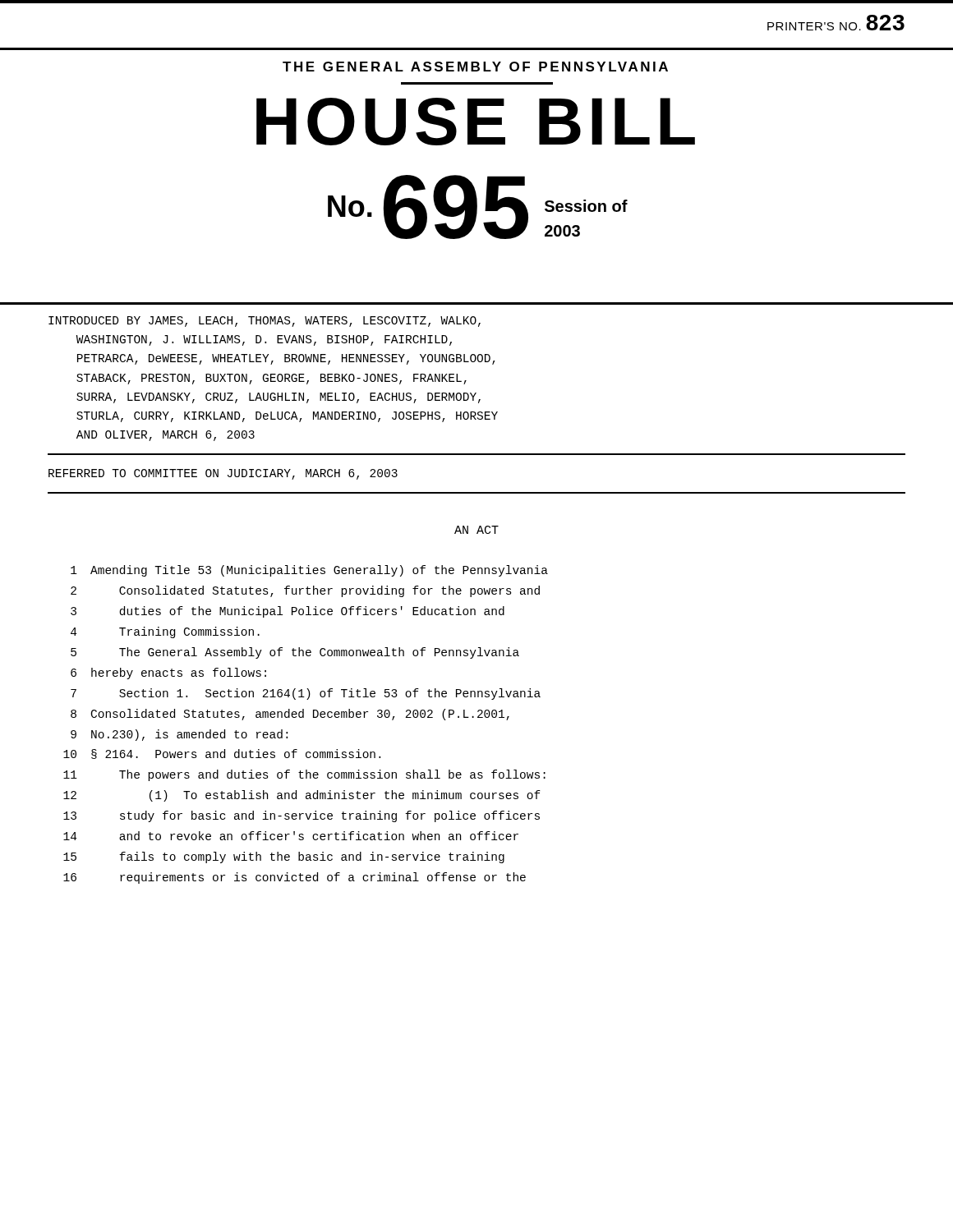Locate the block of text that opens with "1 Amending Title 53 (Municipalities Generally)"
This screenshot has width=953, height=1232.
click(x=476, y=725)
